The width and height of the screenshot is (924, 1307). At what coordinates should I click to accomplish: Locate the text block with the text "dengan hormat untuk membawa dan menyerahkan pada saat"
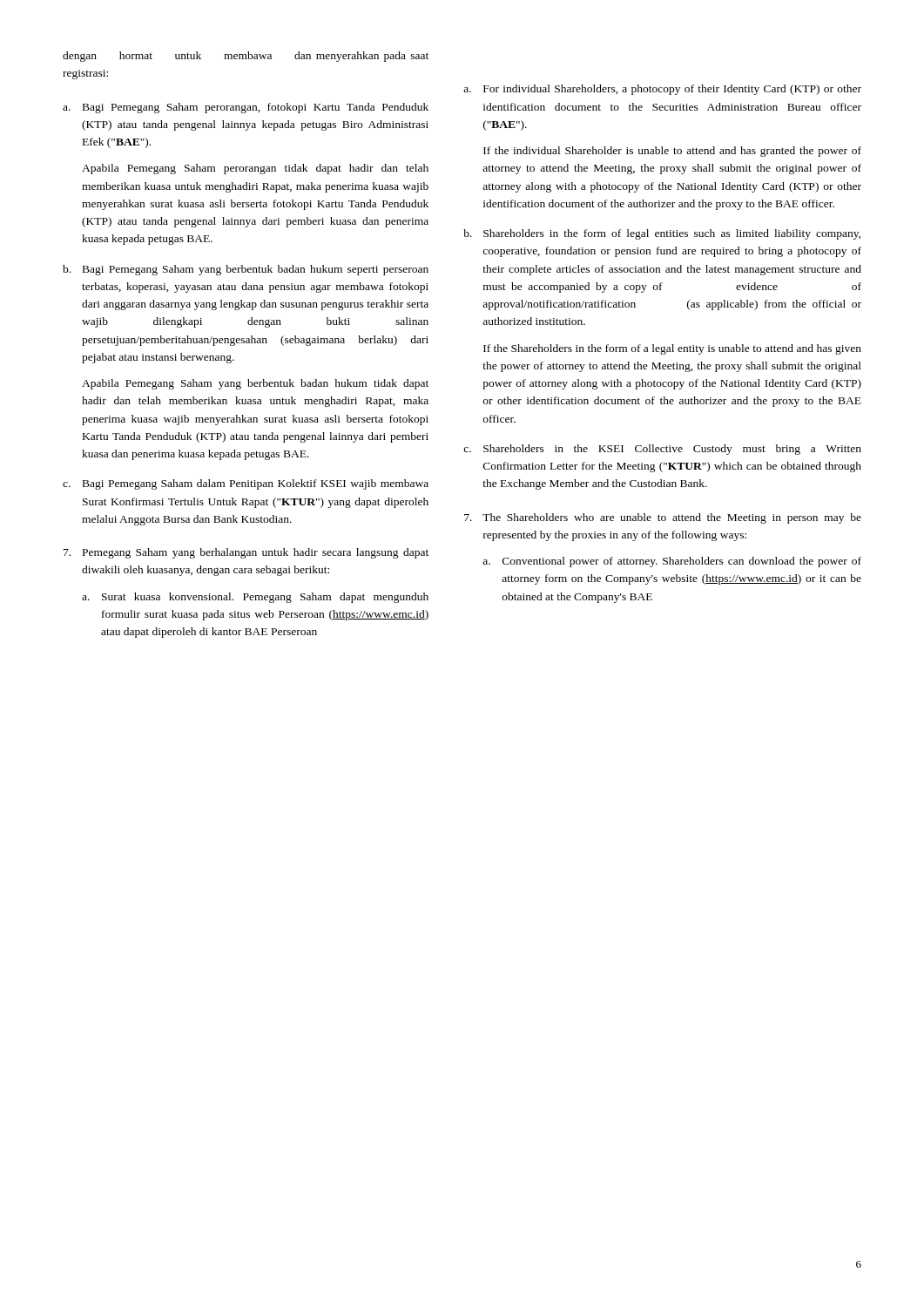[x=246, y=64]
